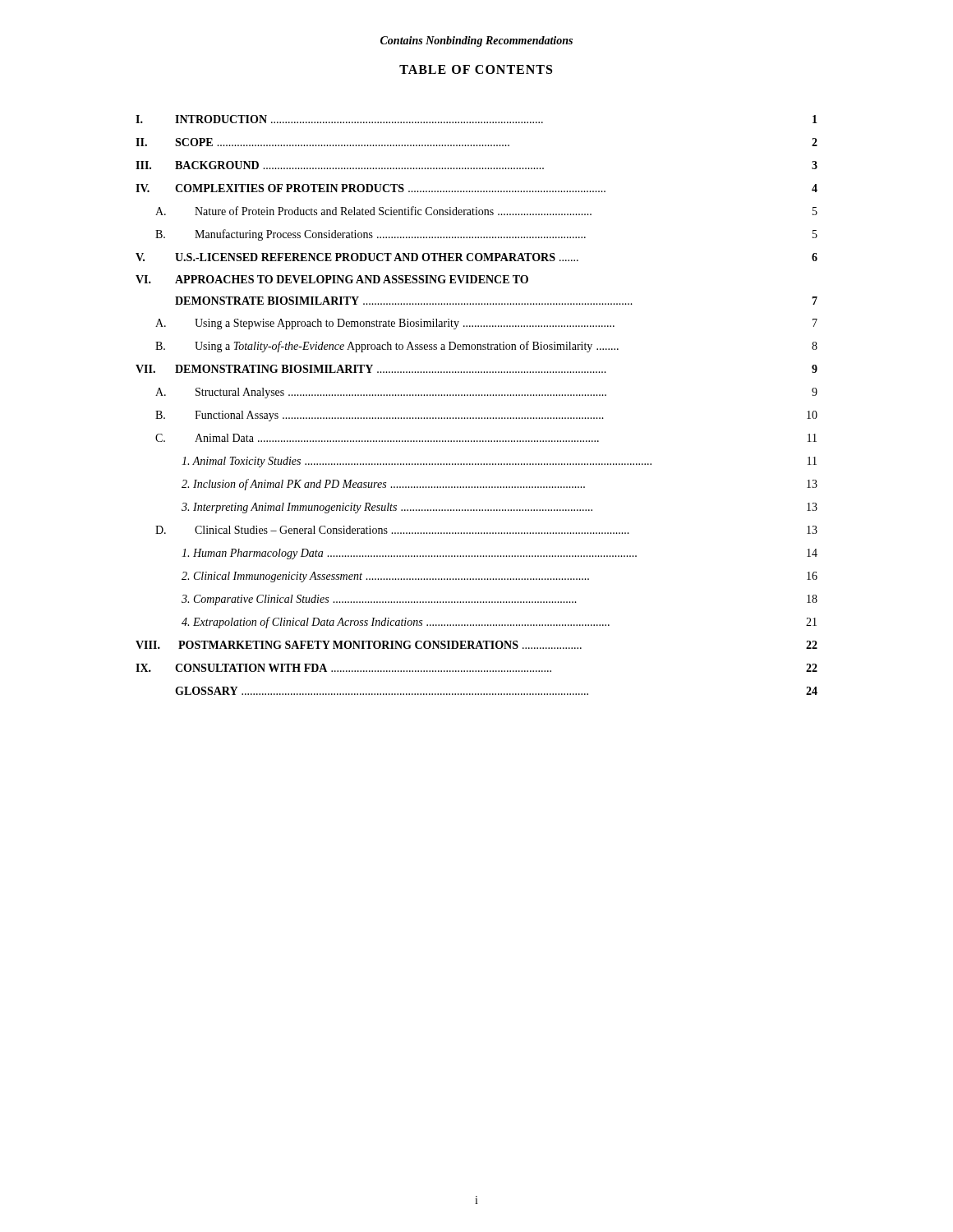Find the list item containing "I. INTRODUCTION"

pyautogui.click(x=476, y=120)
